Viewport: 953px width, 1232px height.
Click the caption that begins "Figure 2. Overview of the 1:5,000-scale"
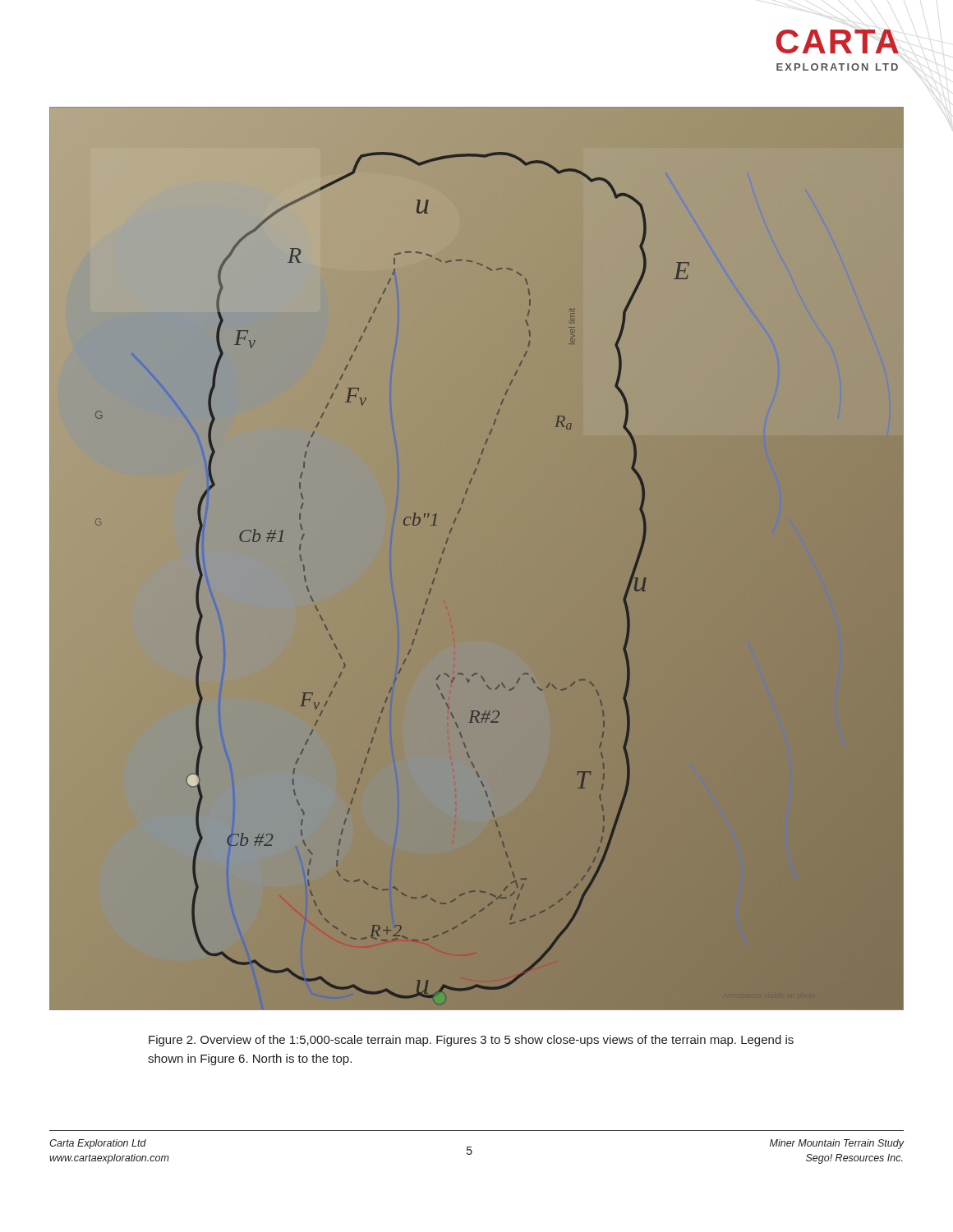(x=471, y=1049)
